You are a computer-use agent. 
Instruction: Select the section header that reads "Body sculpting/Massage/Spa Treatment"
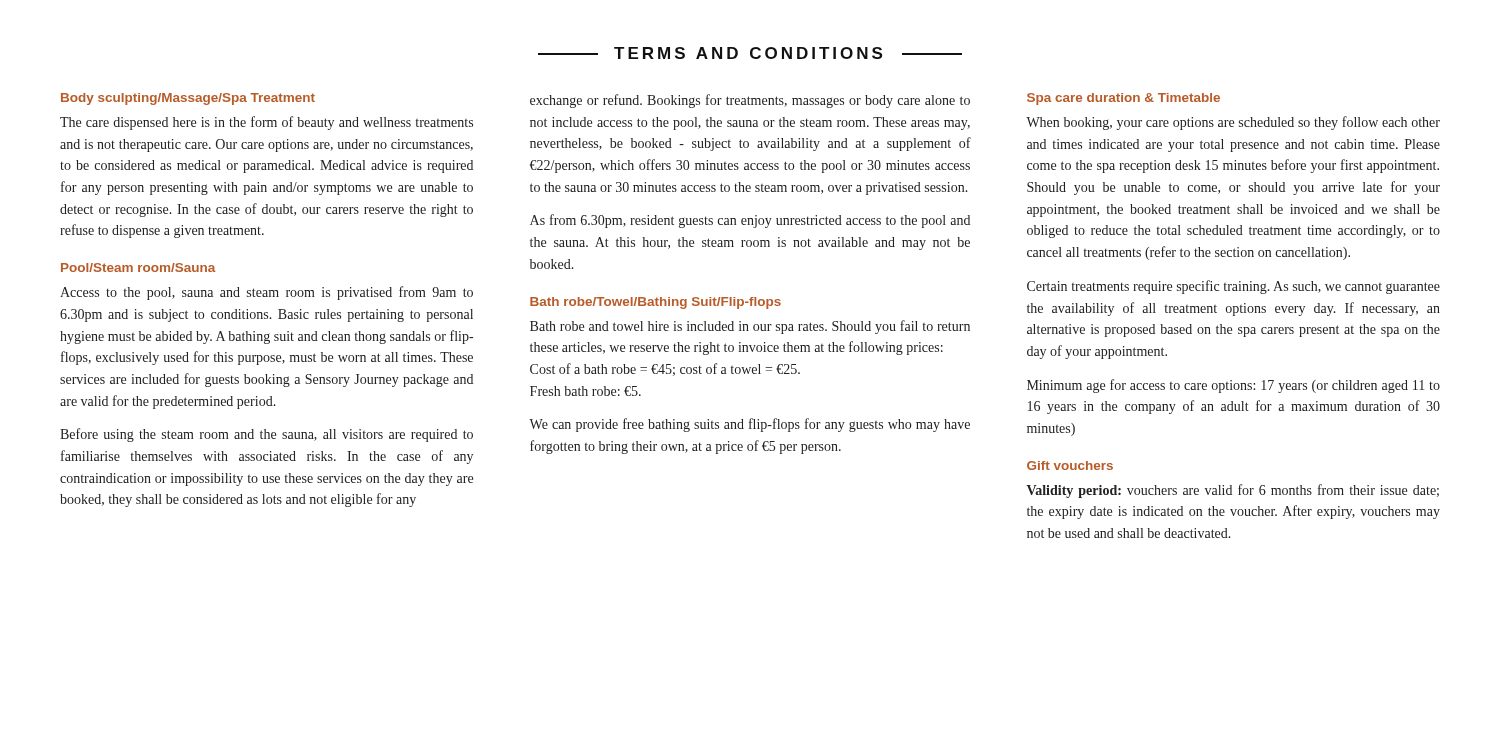coord(188,97)
